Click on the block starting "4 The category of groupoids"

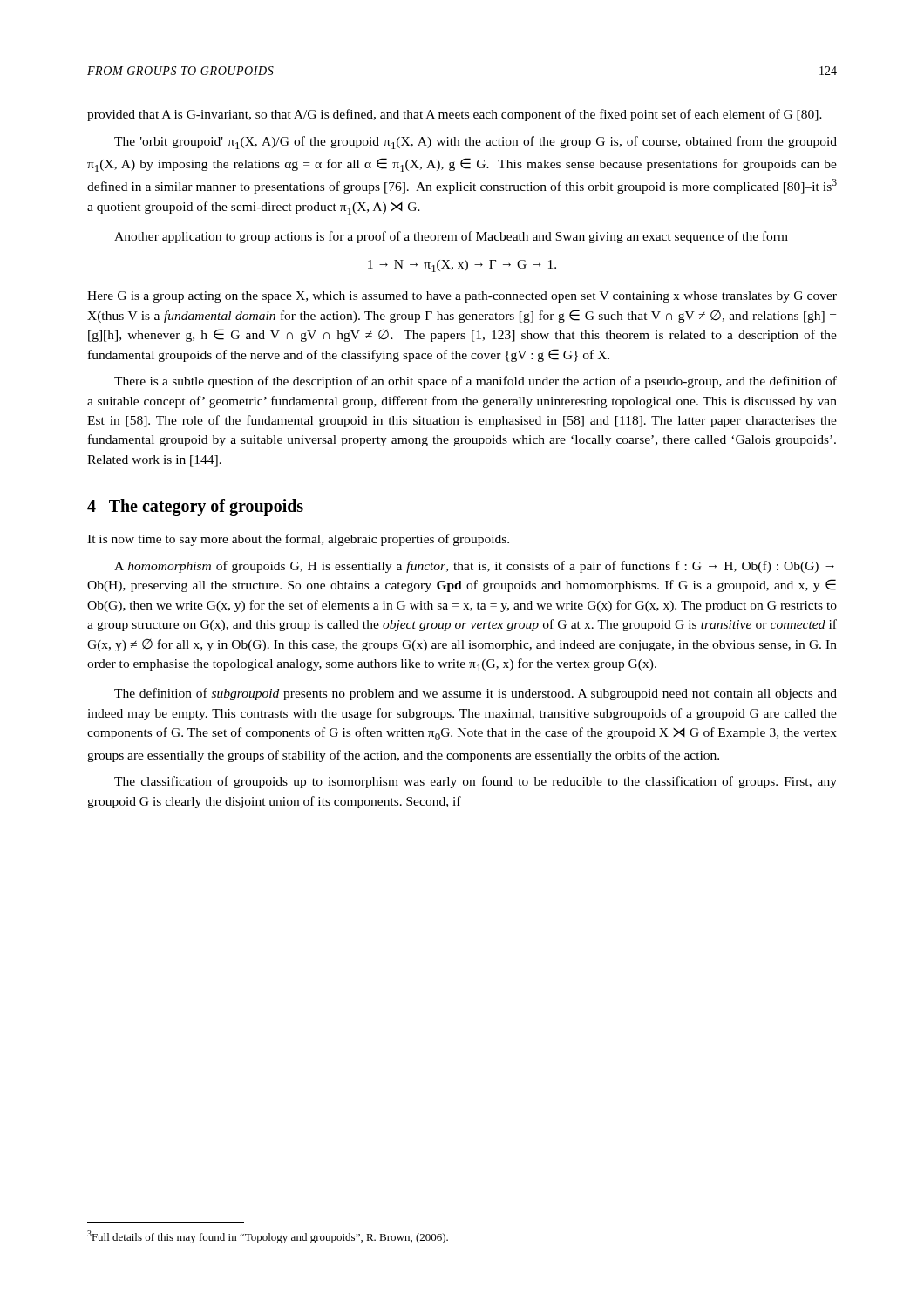195,506
